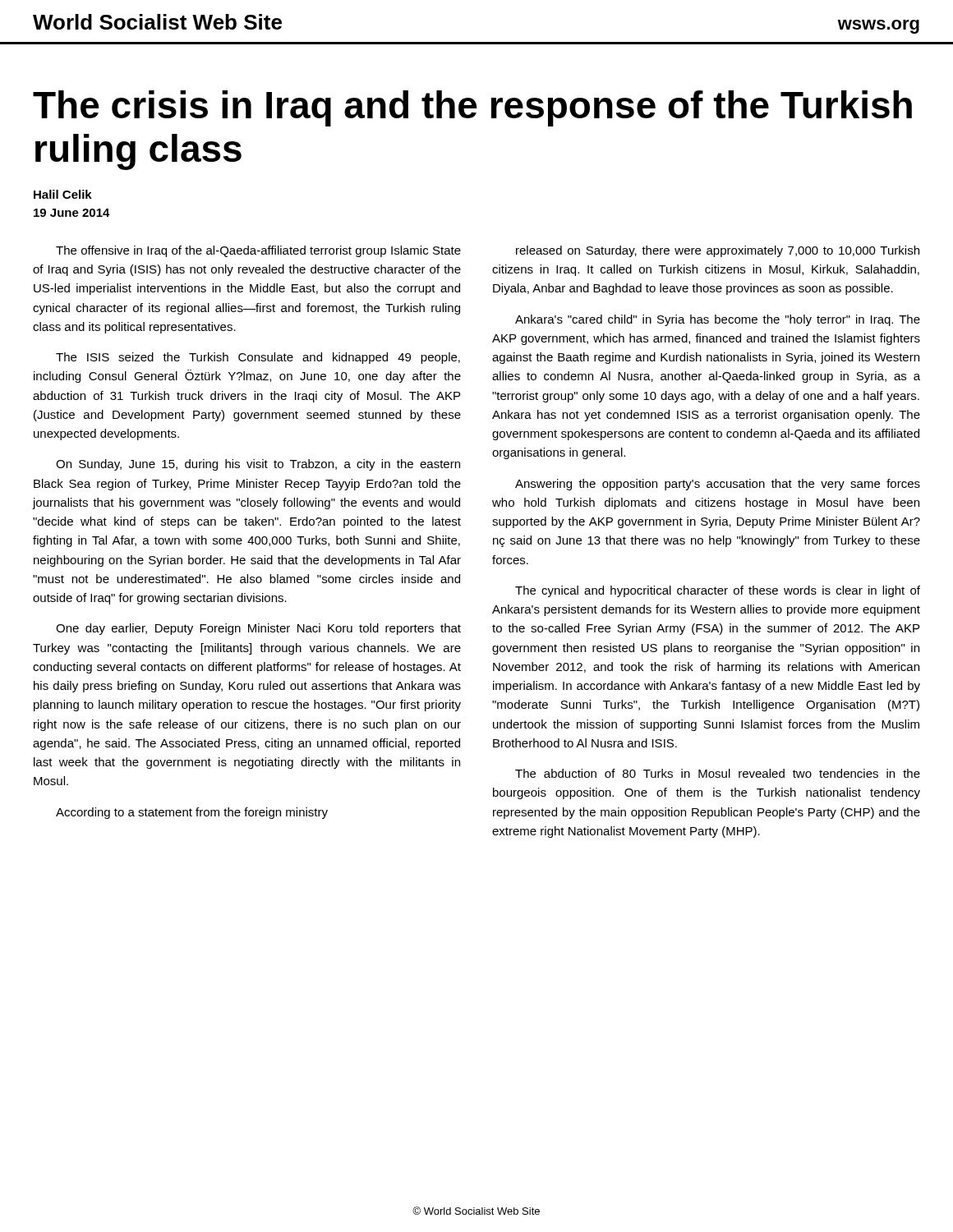This screenshot has width=953, height=1232.
Task: Locate the text block with the text "The abduction of"
Action: tap(706, 802)
